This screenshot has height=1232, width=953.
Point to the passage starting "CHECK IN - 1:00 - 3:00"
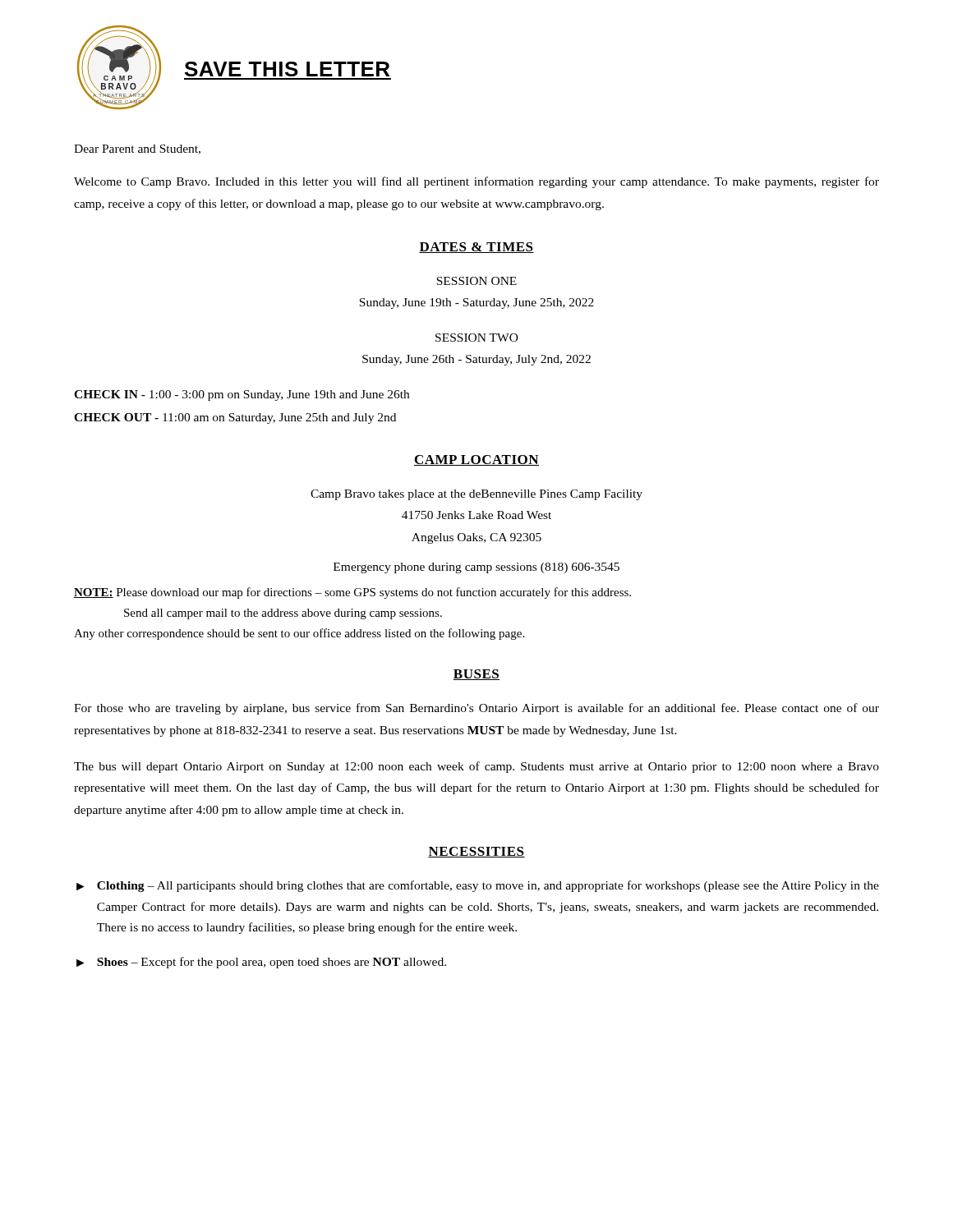tap(242, 395)
